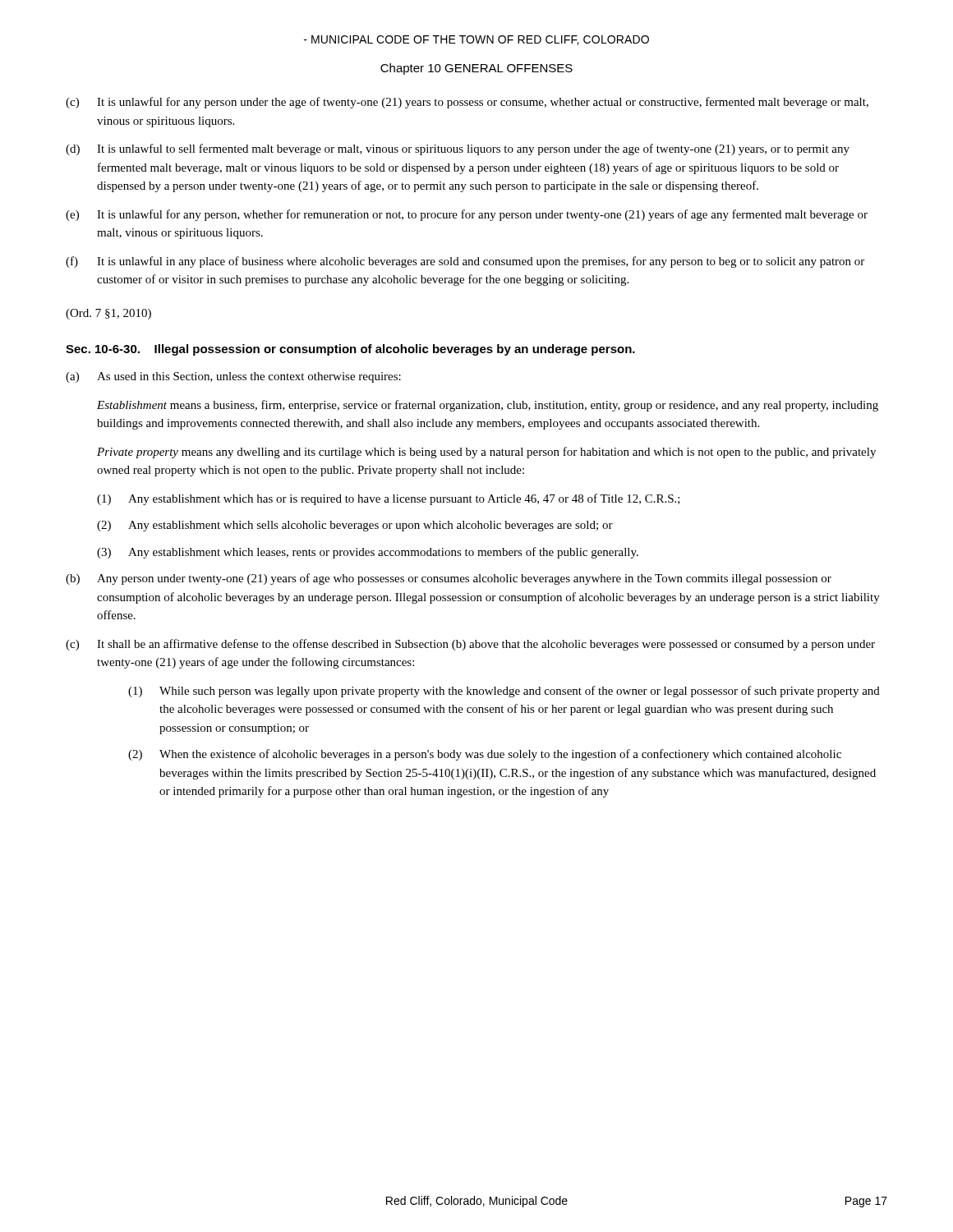Point to the text starting "(2) When the existence of alcoholic beverages in"
This screenshot has height=1232, width=953.
(x=508, y=773)
